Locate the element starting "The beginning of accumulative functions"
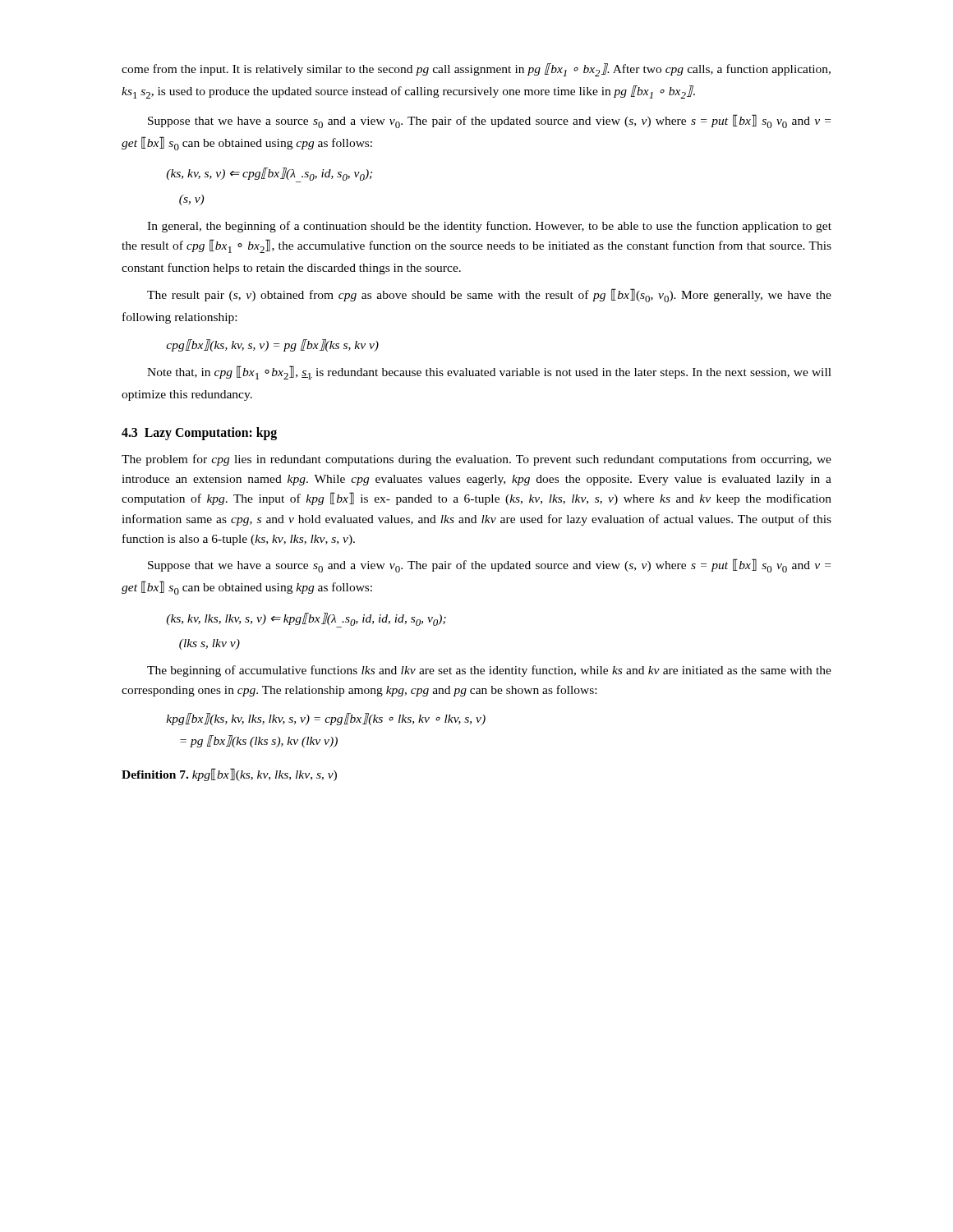 476,680
